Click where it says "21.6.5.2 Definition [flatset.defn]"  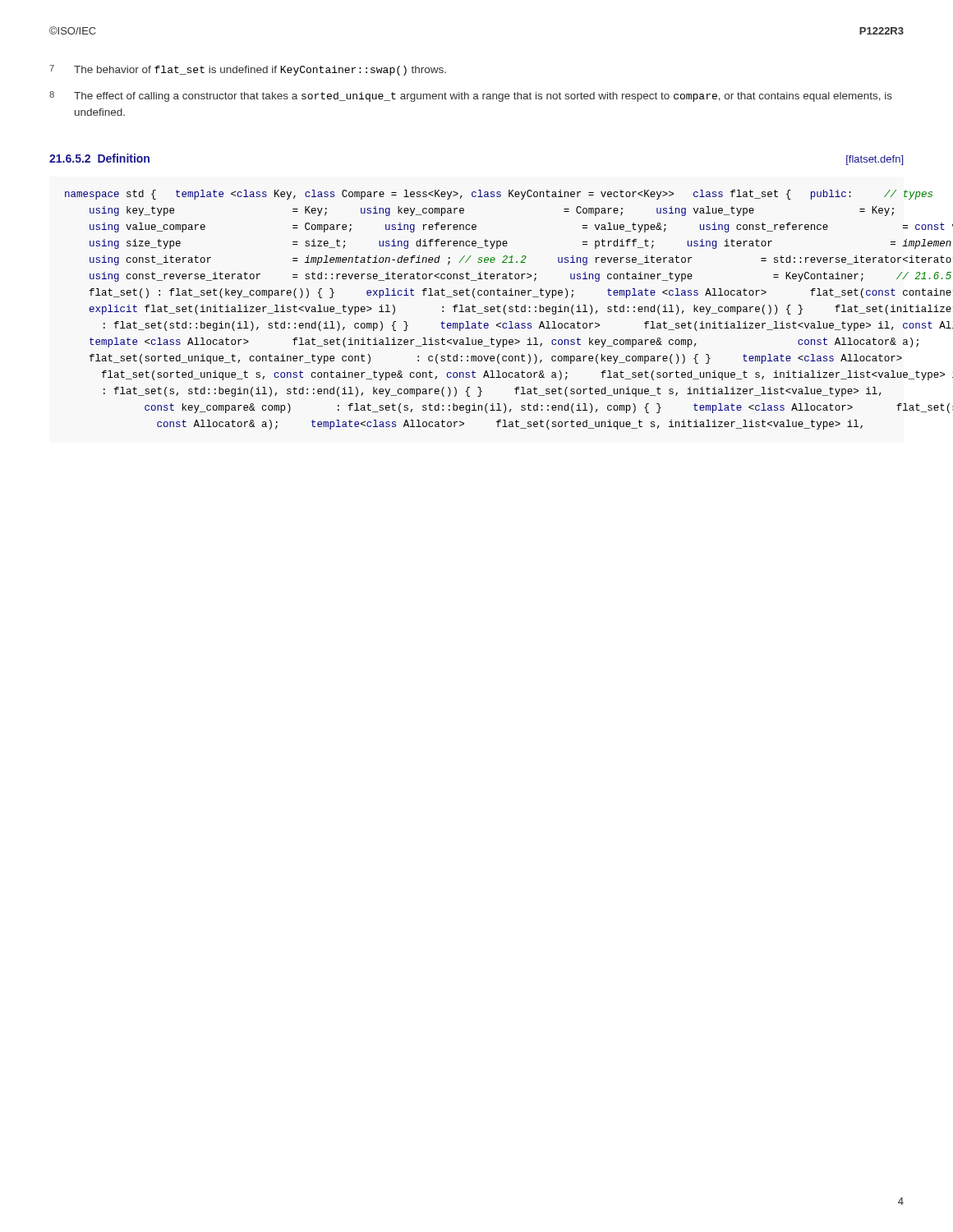point(100,159)
